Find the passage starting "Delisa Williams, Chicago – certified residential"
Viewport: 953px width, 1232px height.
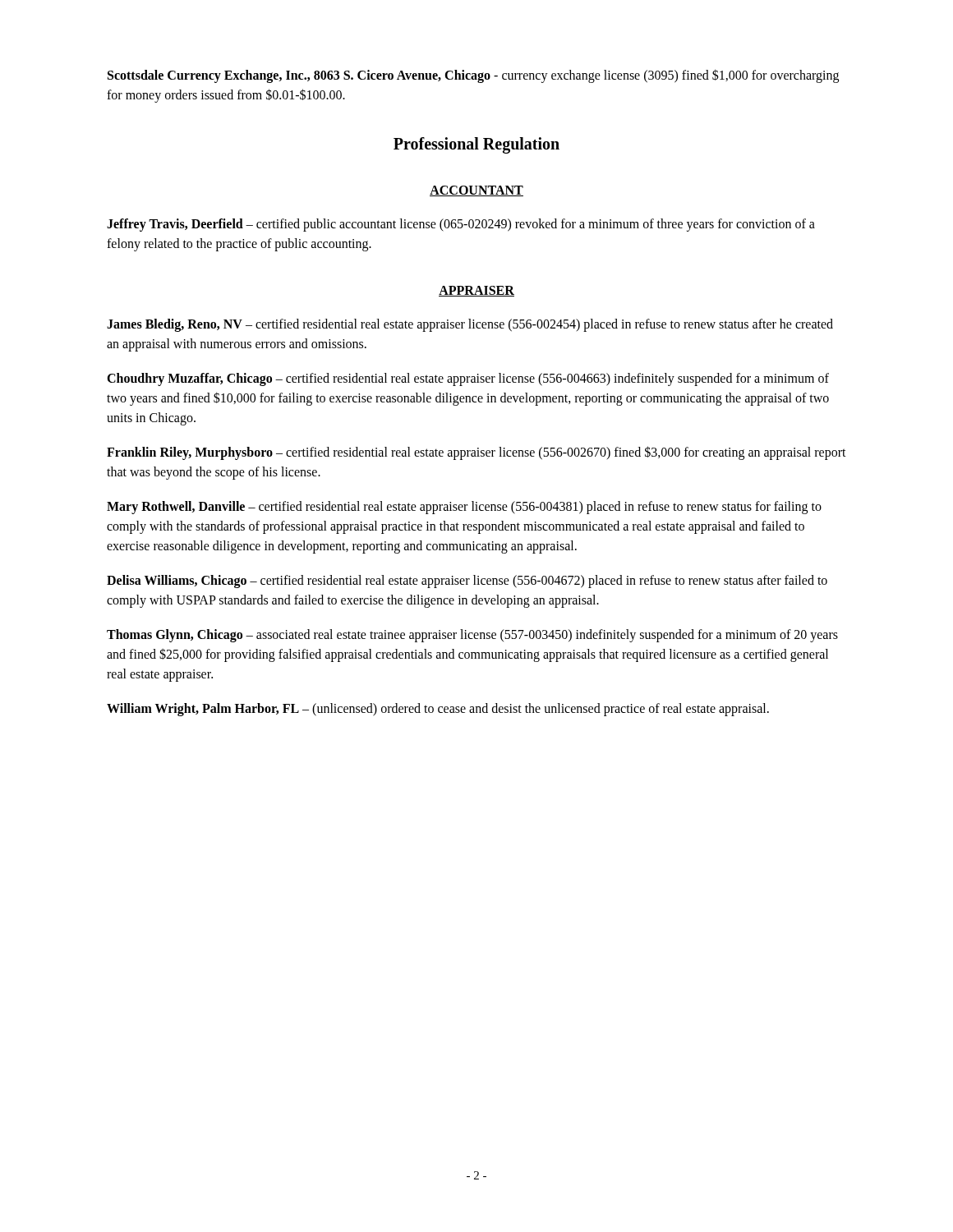[476, 590]
